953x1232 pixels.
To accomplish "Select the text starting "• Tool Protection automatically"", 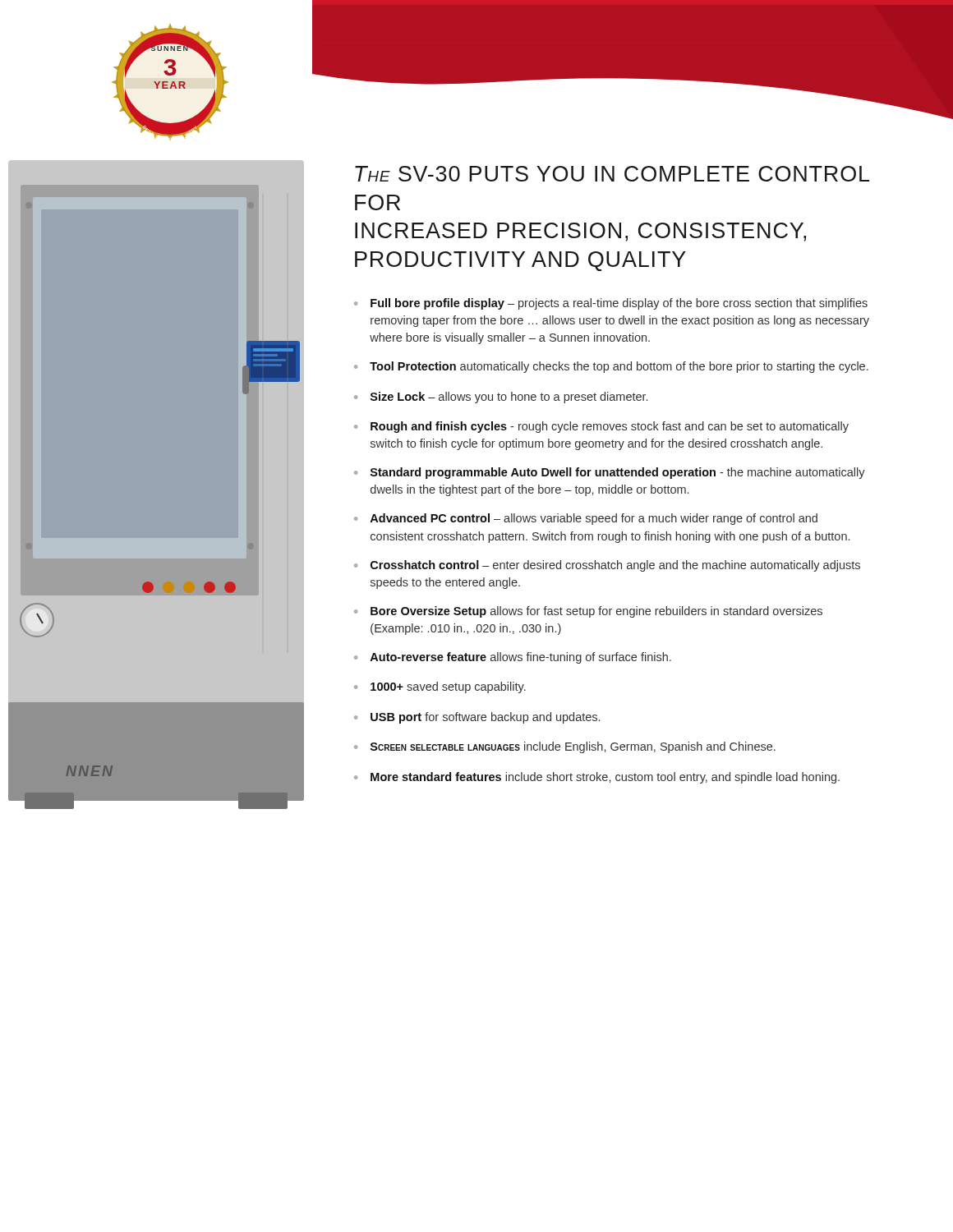I will [614, 368].
